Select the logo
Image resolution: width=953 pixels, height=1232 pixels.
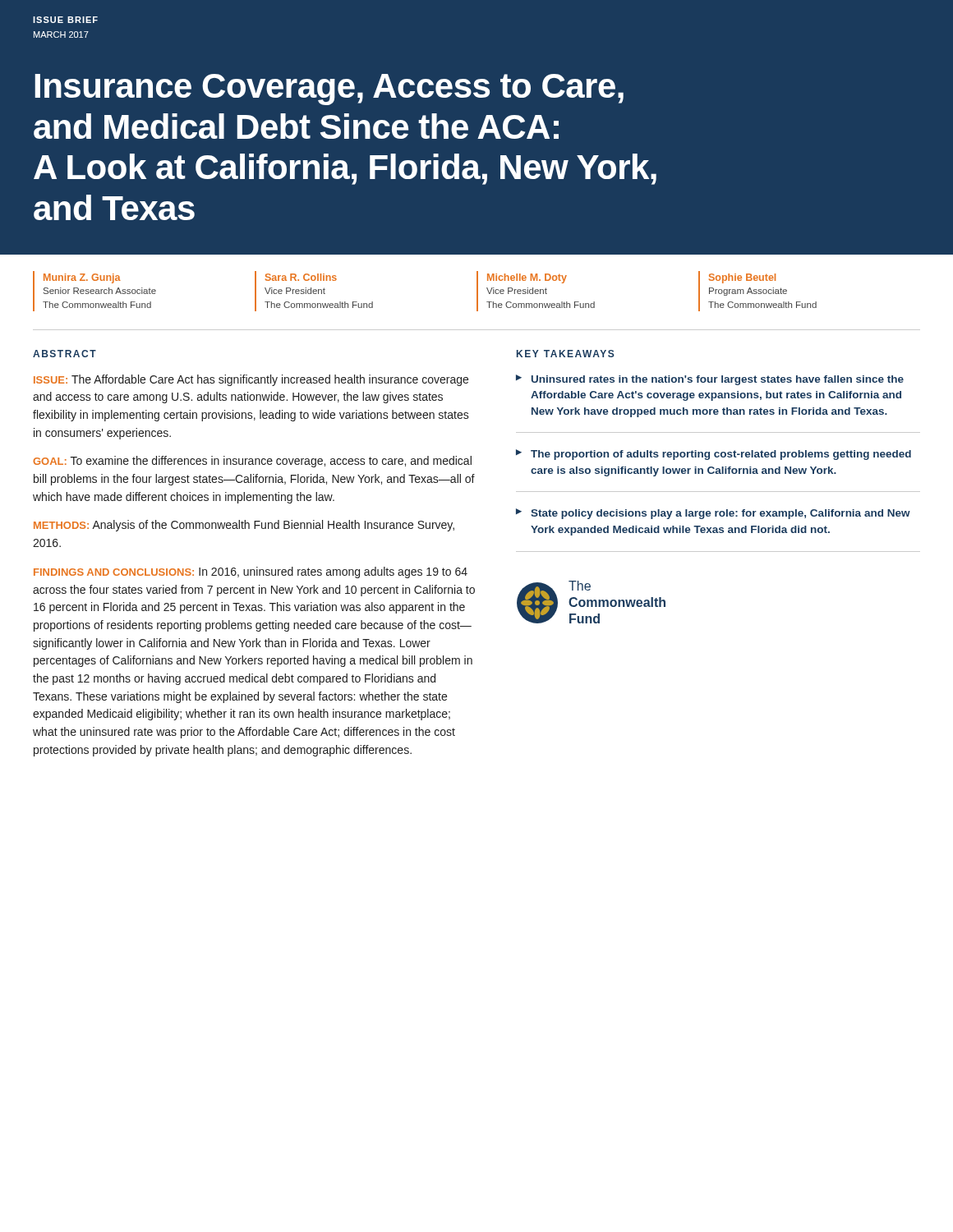click(718, 602)
